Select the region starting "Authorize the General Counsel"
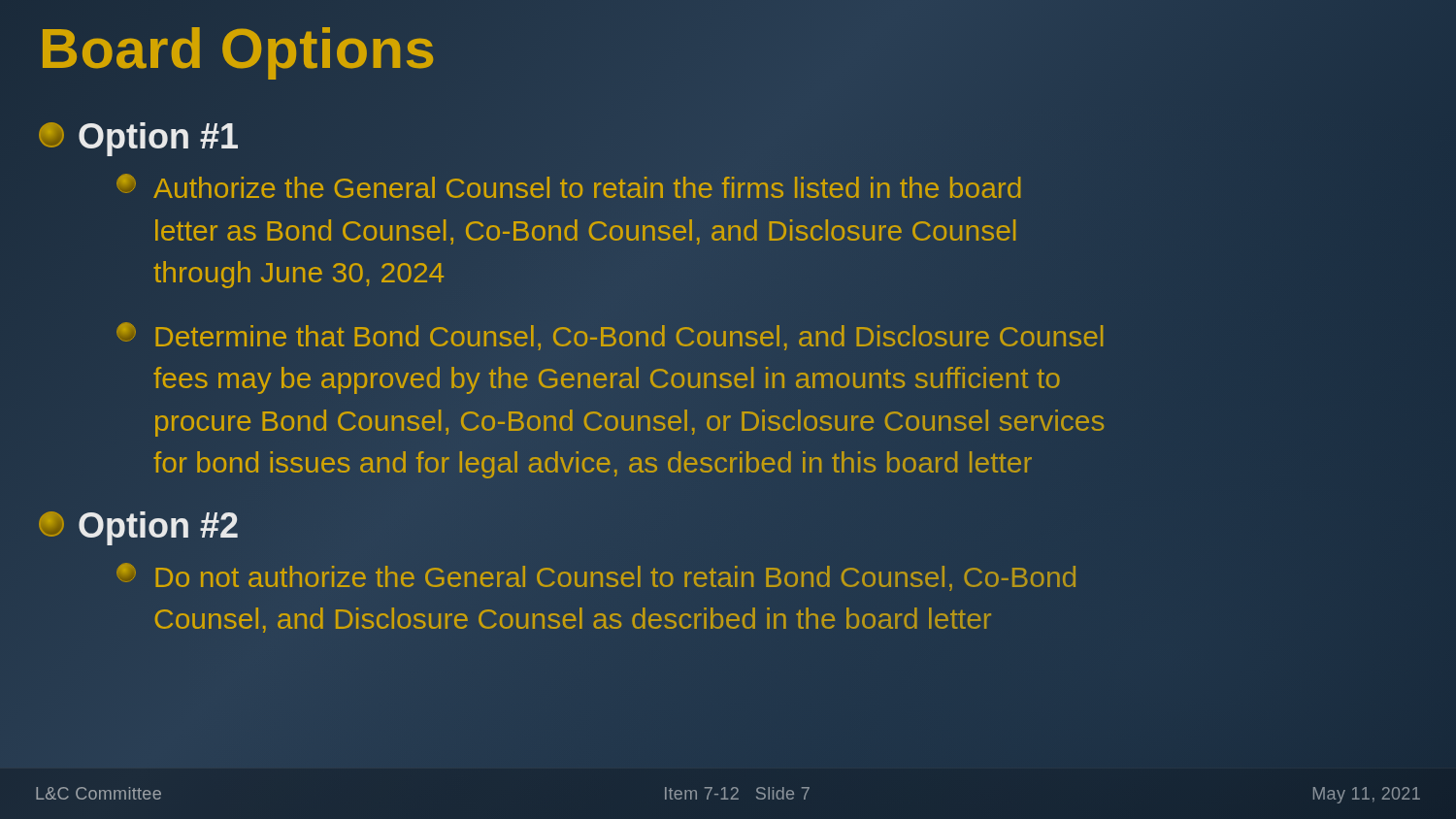This screenshot has width=1456, height=819. point(570,230)
